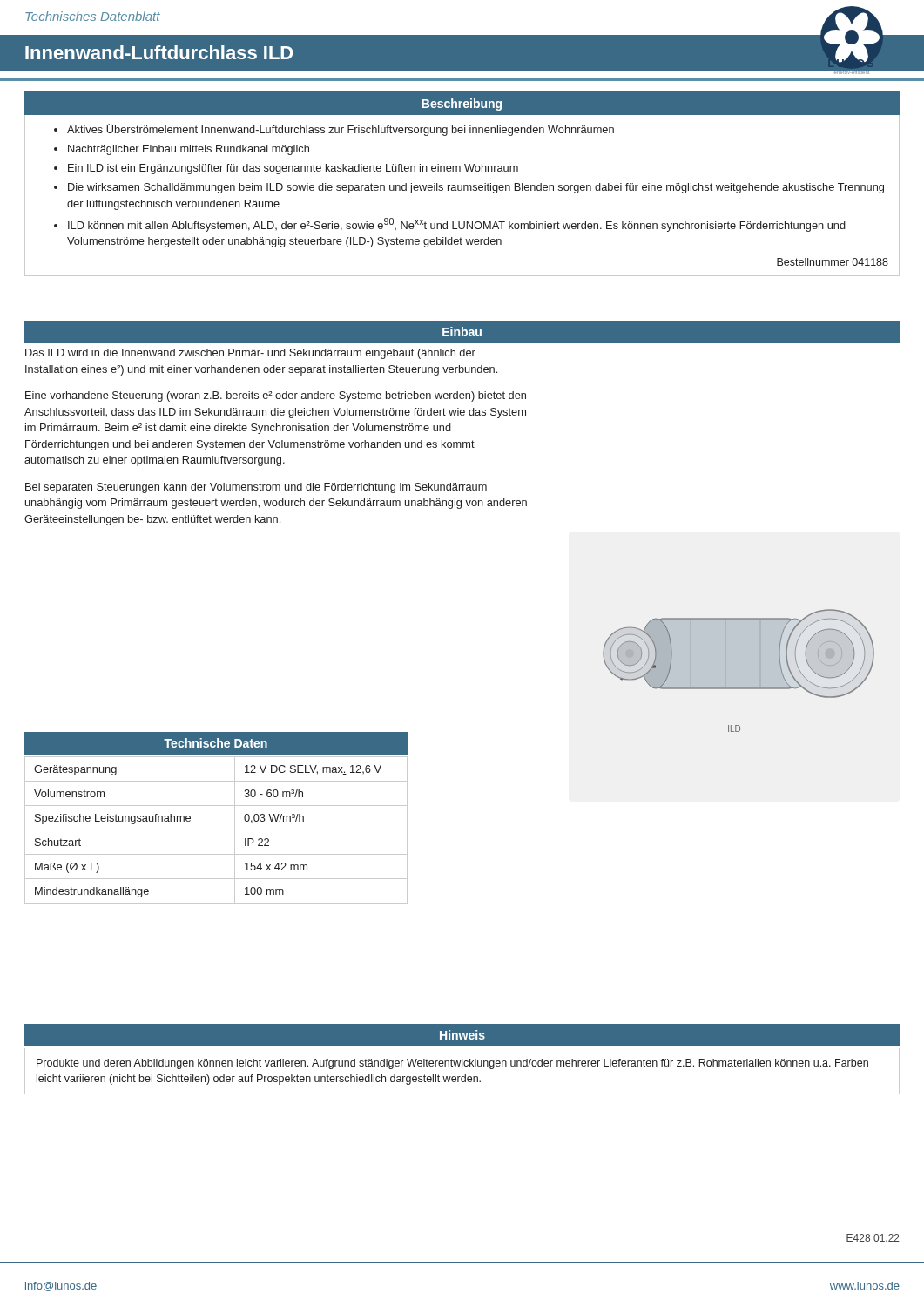
Task: Find the list item with the text "Aktives Überströmelement Innenwand-Luftdurchlass"
Action: [x=341, y=129]
